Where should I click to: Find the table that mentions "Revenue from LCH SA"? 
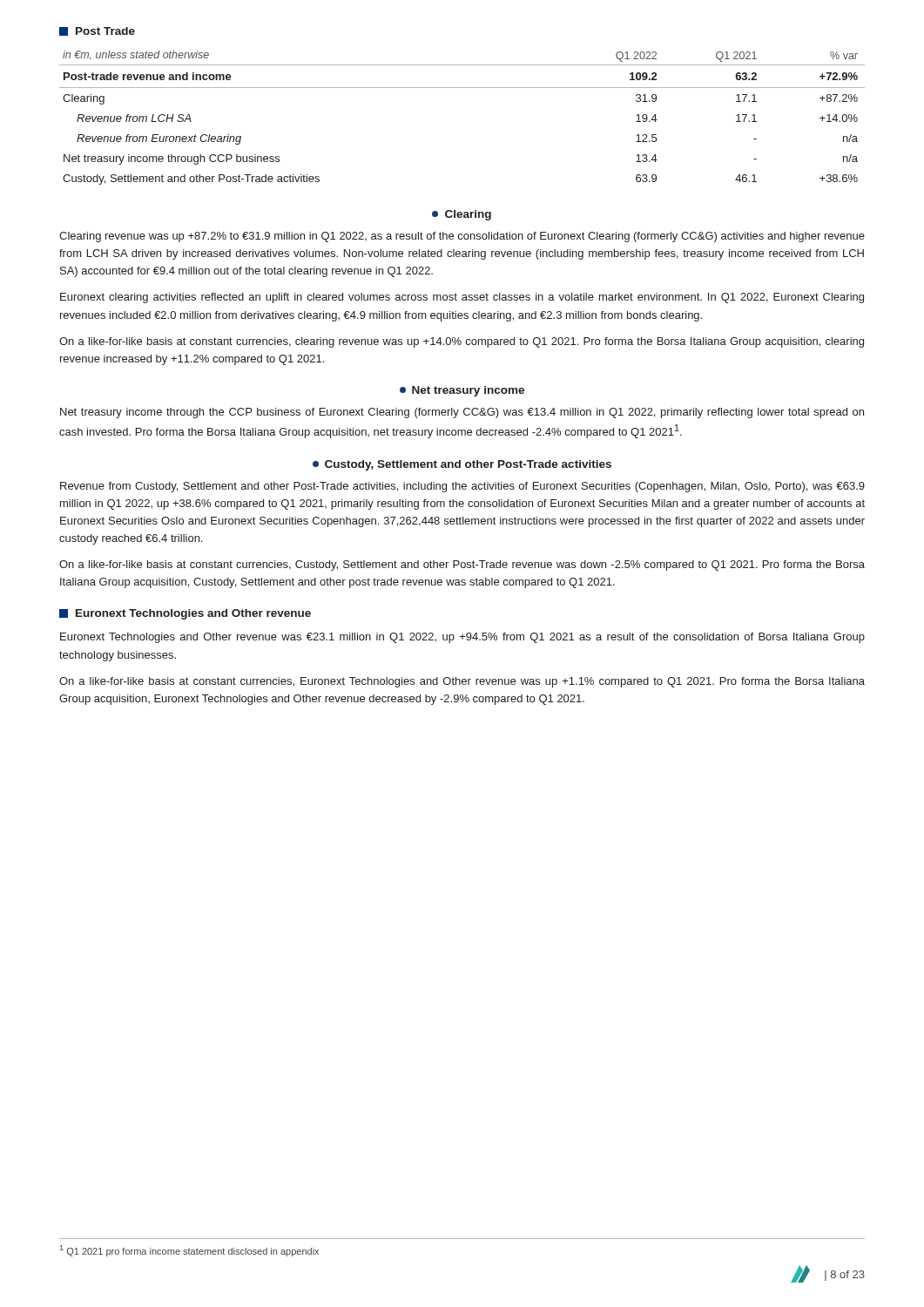click(x=462, y=117)
